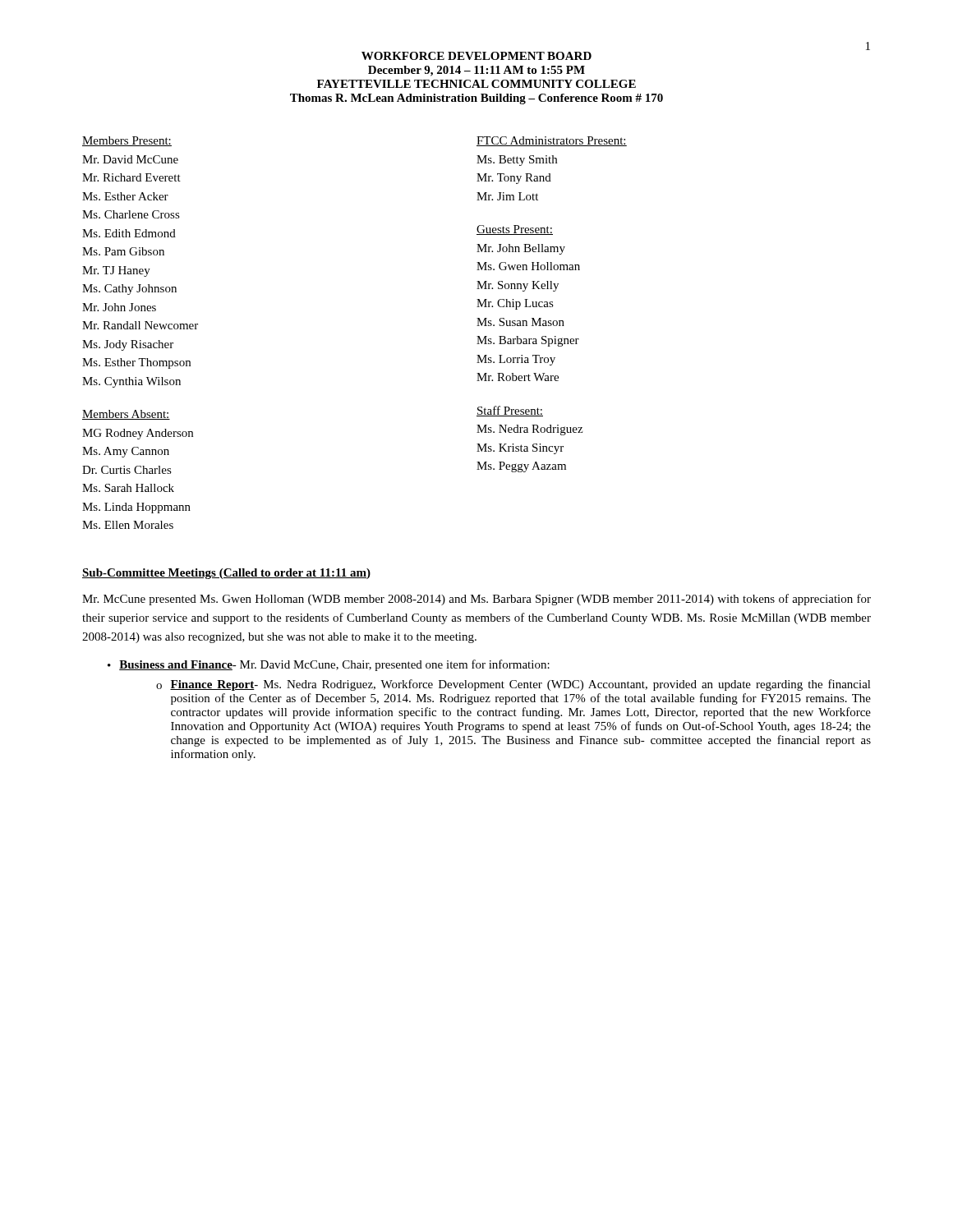Locate the title with the text "WORKFORCE DEVELOPMENT BOARD December 9,"
The image size is (953, 1232).
(476, 77)
